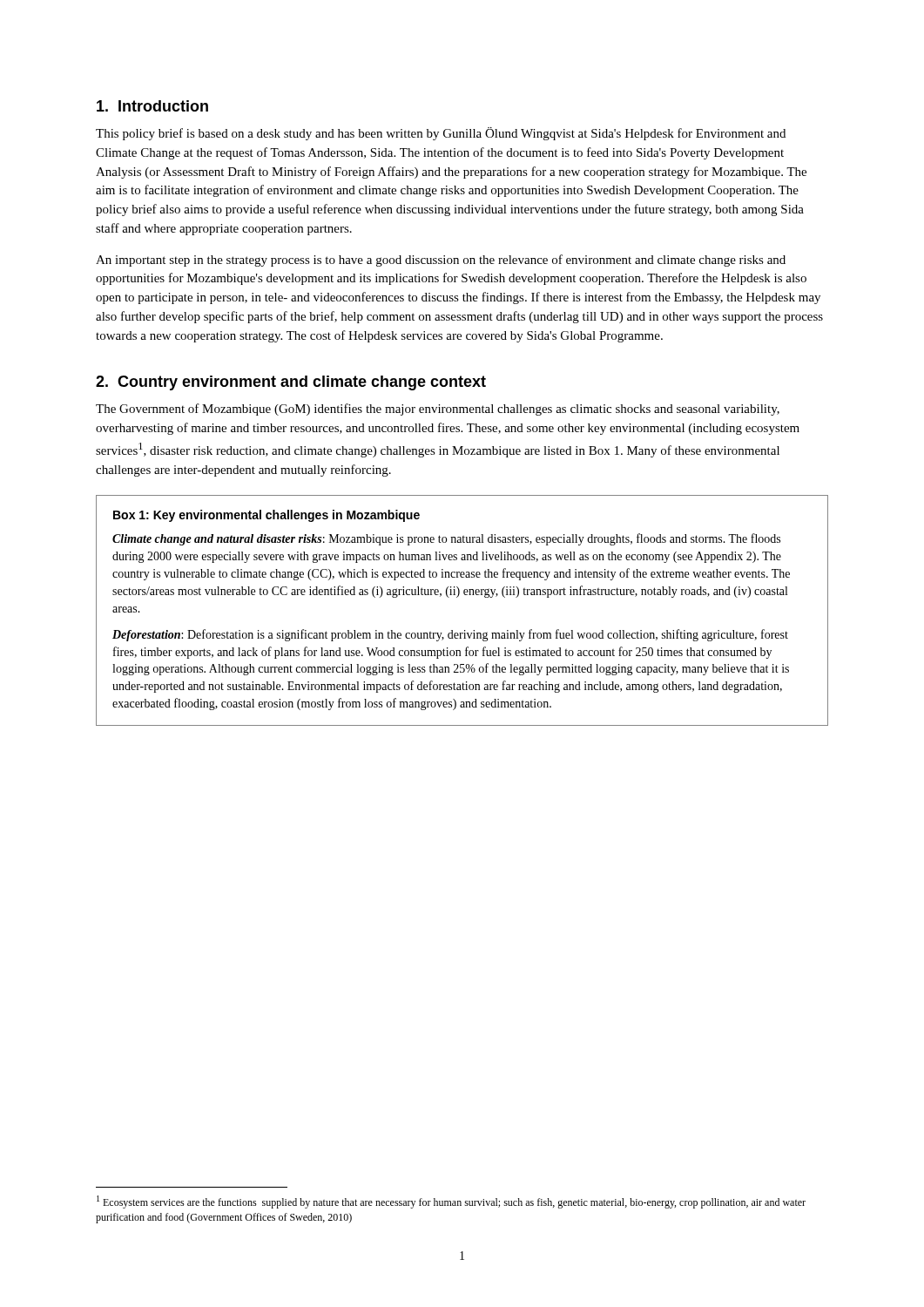Where is the passage that starts "The Government of"?
The height and width of the screenshot is (1307, 924).
(x=462, y=440)
